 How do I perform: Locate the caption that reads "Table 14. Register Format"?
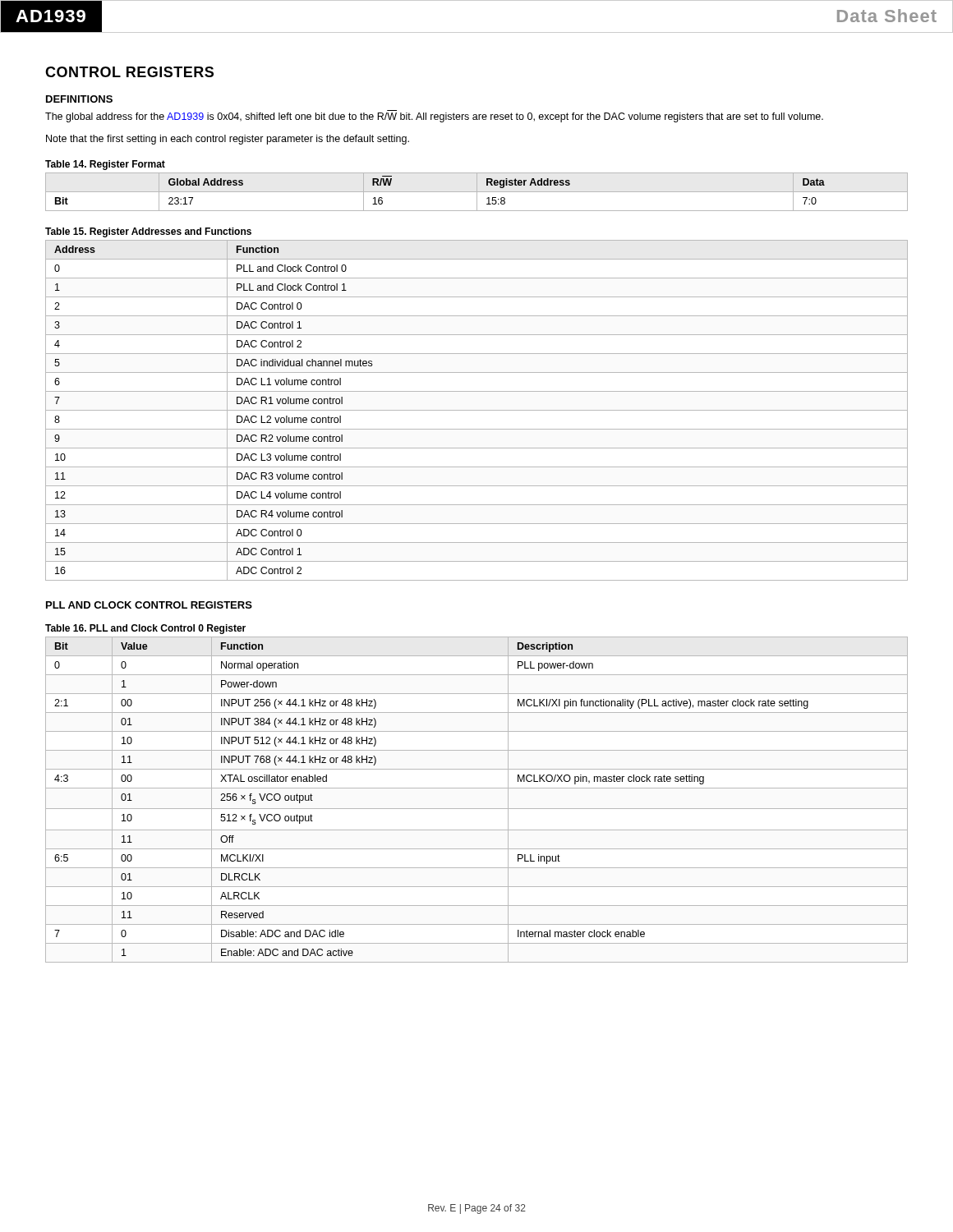[x=105, y=164]
